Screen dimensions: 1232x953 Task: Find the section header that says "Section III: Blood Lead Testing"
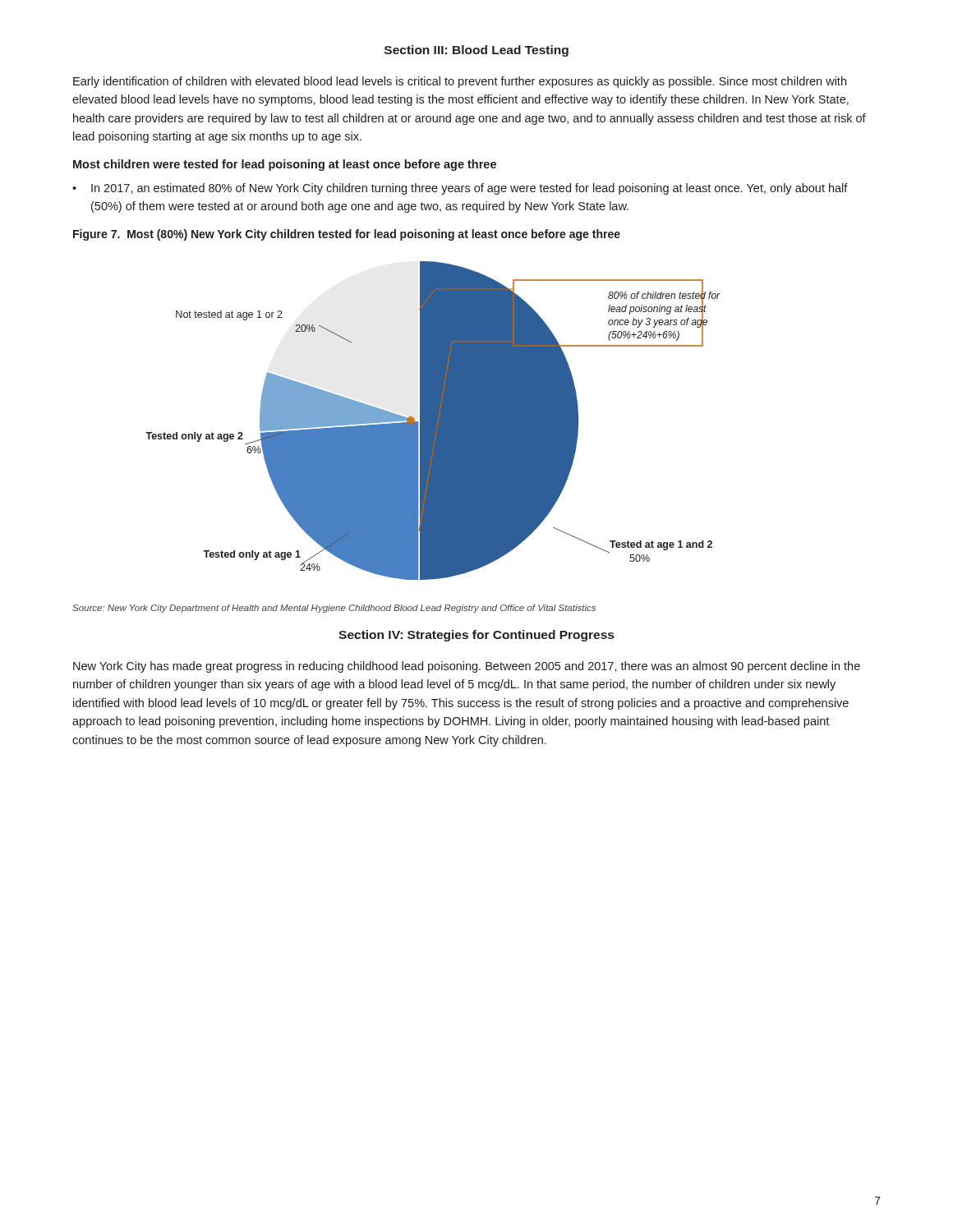[x=476, y=50]
